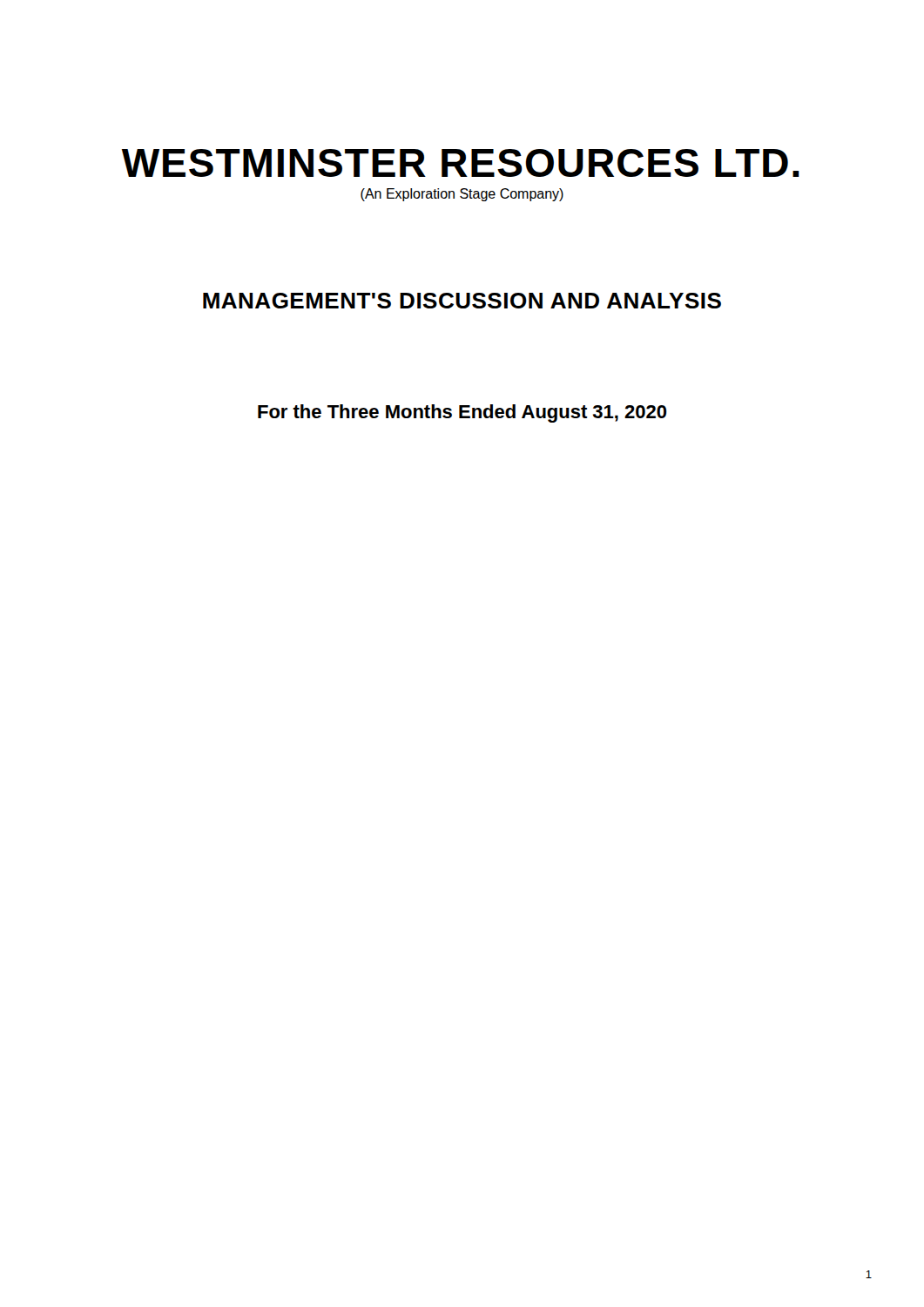Find "(An Exploration Stage Company)" on this page
Viewport: 924px width, 1307px height.
click(462, 194)
